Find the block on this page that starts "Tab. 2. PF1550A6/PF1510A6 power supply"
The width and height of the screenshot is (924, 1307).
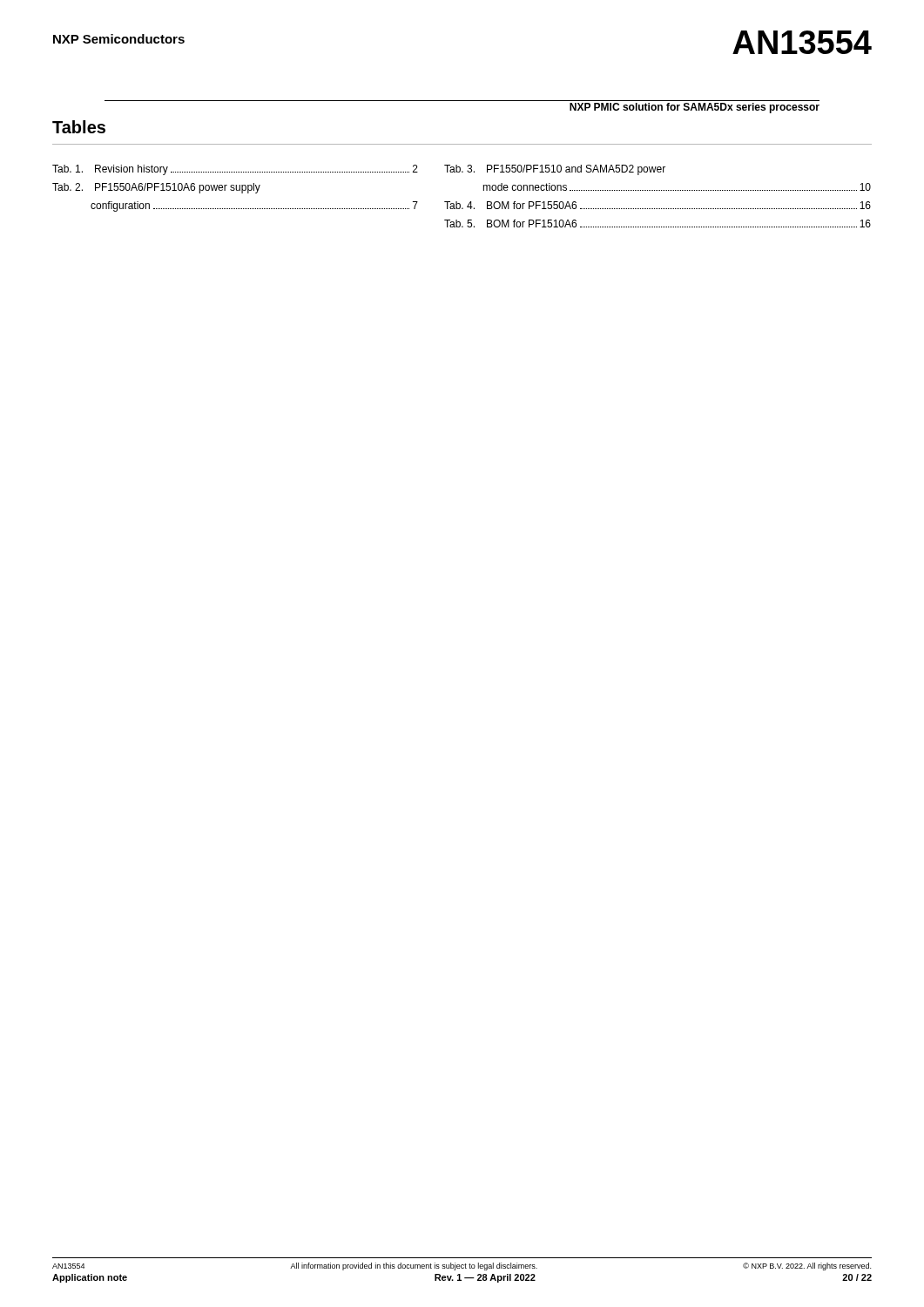coord(235,196)
